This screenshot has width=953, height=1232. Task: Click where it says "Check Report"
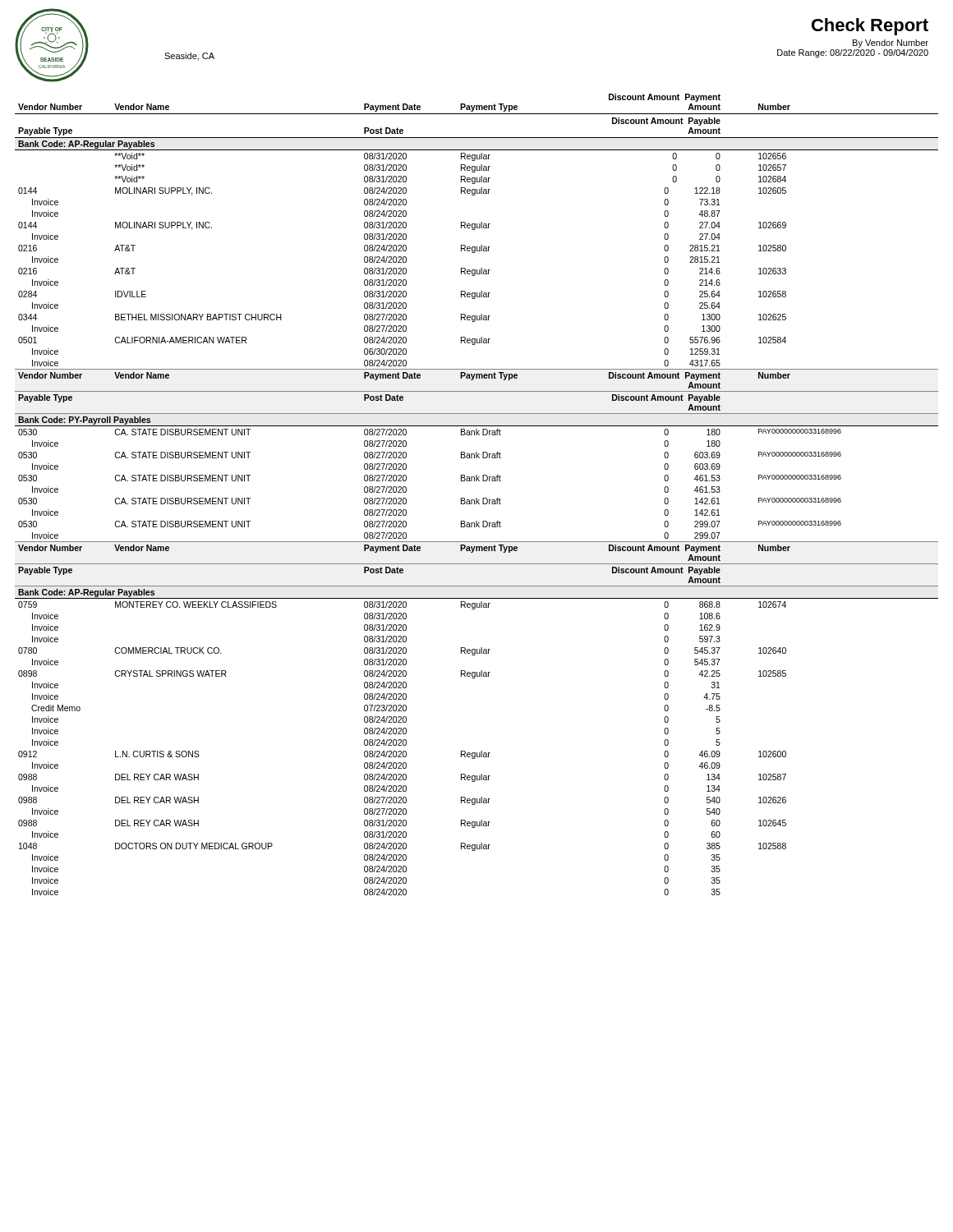pos(870,25)
